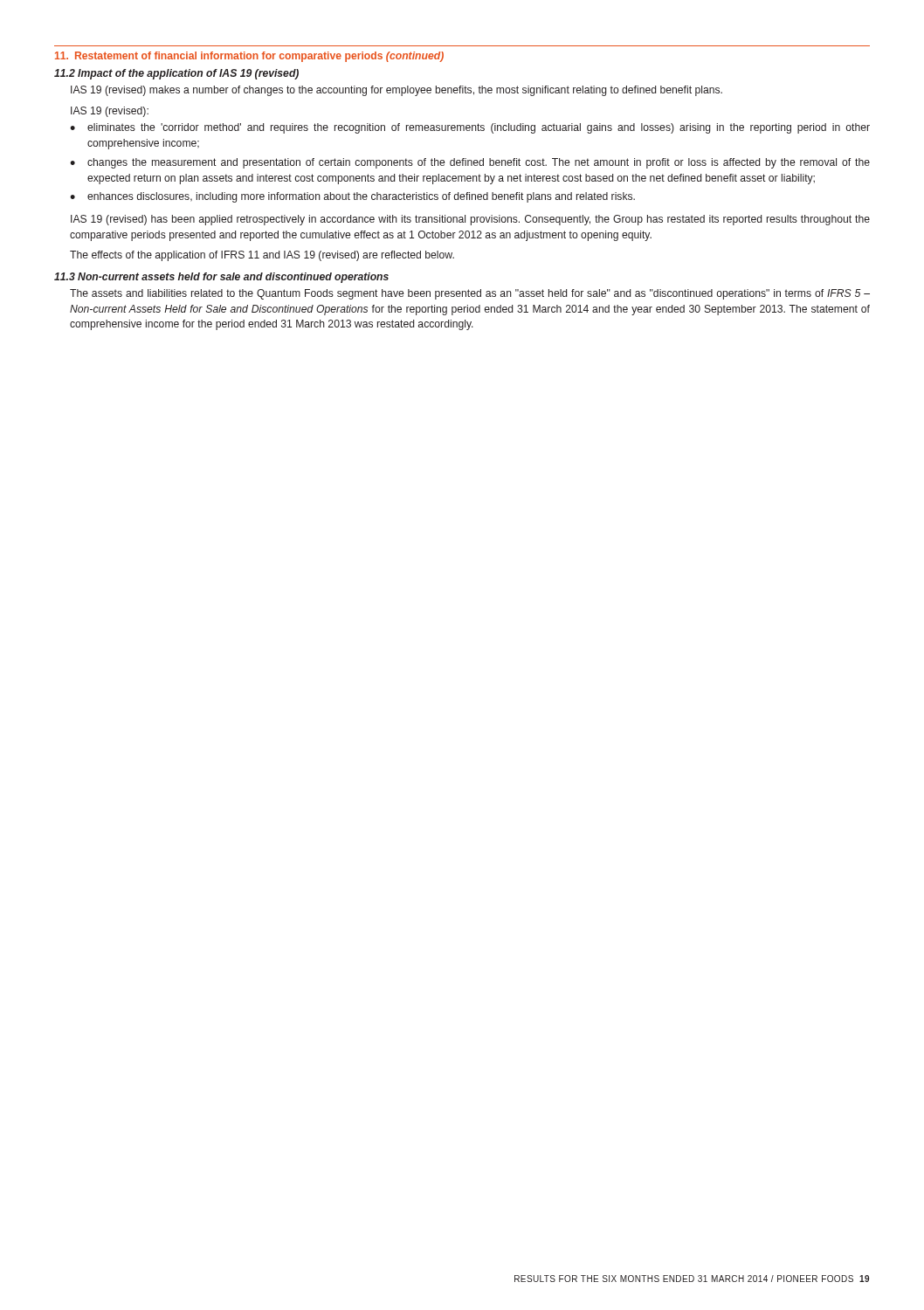The width and height of the screenshot is (924, 1310).
Task: Select the text with the text "IAS 19 (revised):"
Action: pyautogui.click(x=109, y=111)
